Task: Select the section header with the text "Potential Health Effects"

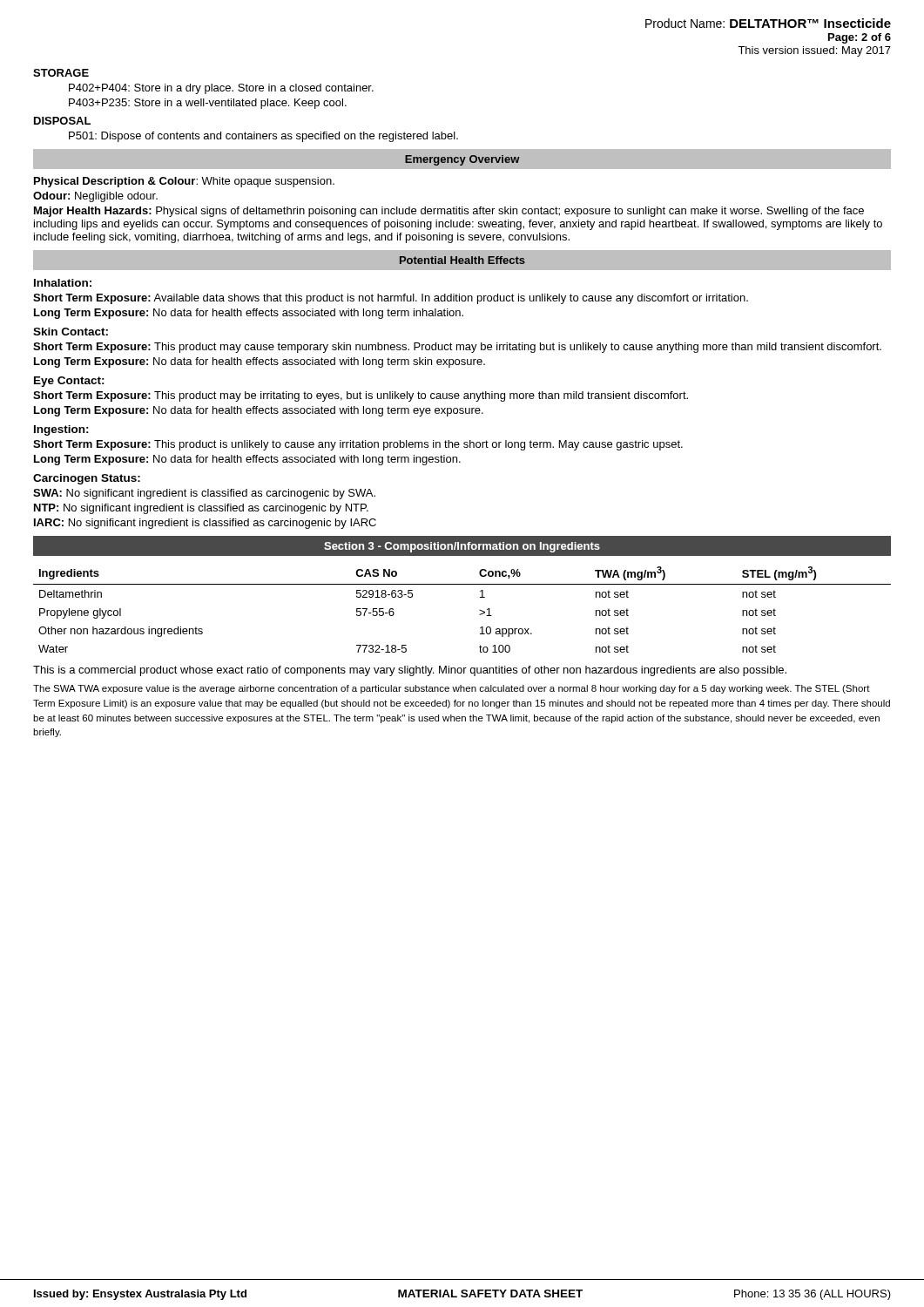Action: pyautogui.click(x=462, y=260)
